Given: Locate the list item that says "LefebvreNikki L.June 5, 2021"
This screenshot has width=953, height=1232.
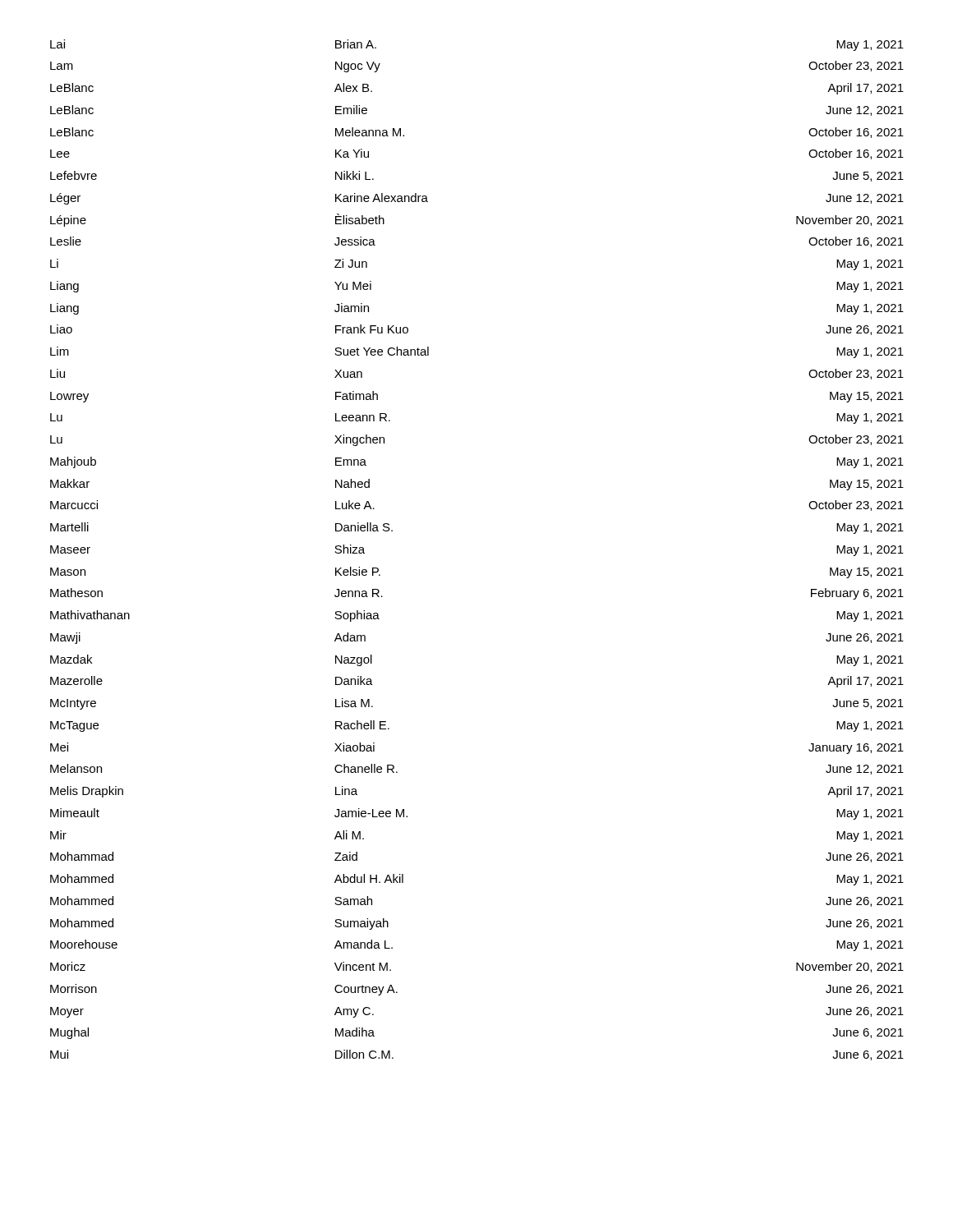Looking at the screenshot, I should point(68,176).
